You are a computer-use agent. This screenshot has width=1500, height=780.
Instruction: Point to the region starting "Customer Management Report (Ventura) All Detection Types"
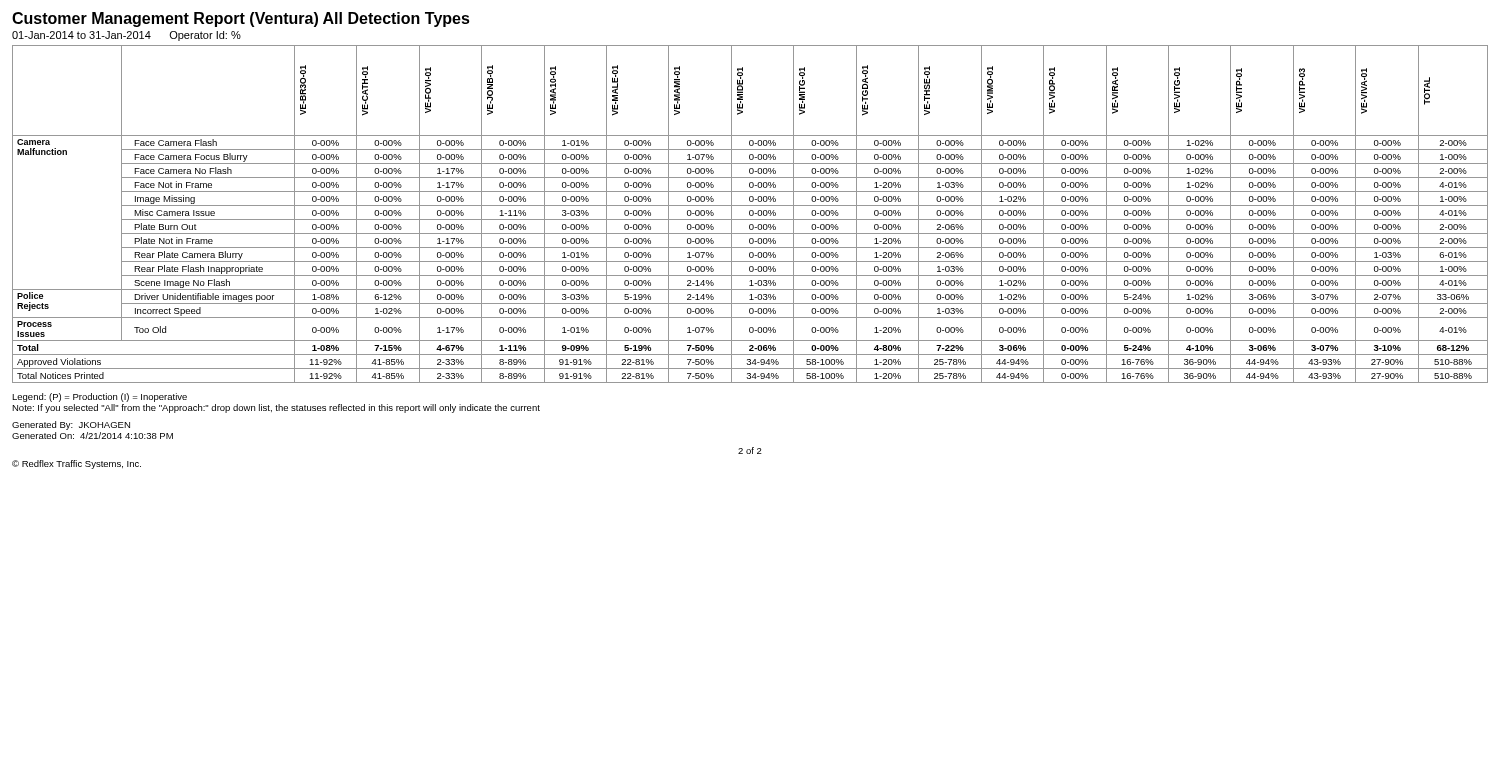241,19
